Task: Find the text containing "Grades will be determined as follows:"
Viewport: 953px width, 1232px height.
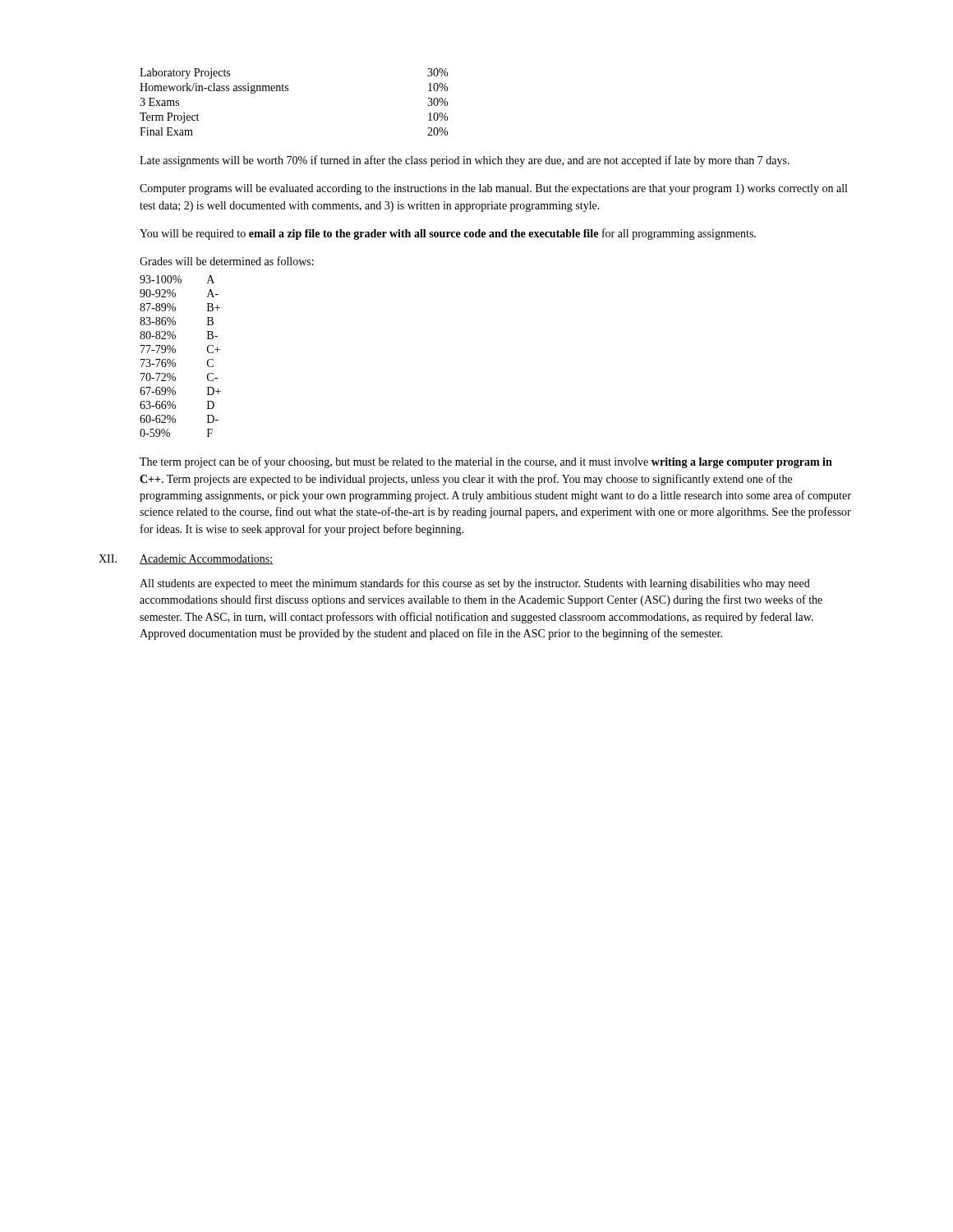Action: point(227,261)
